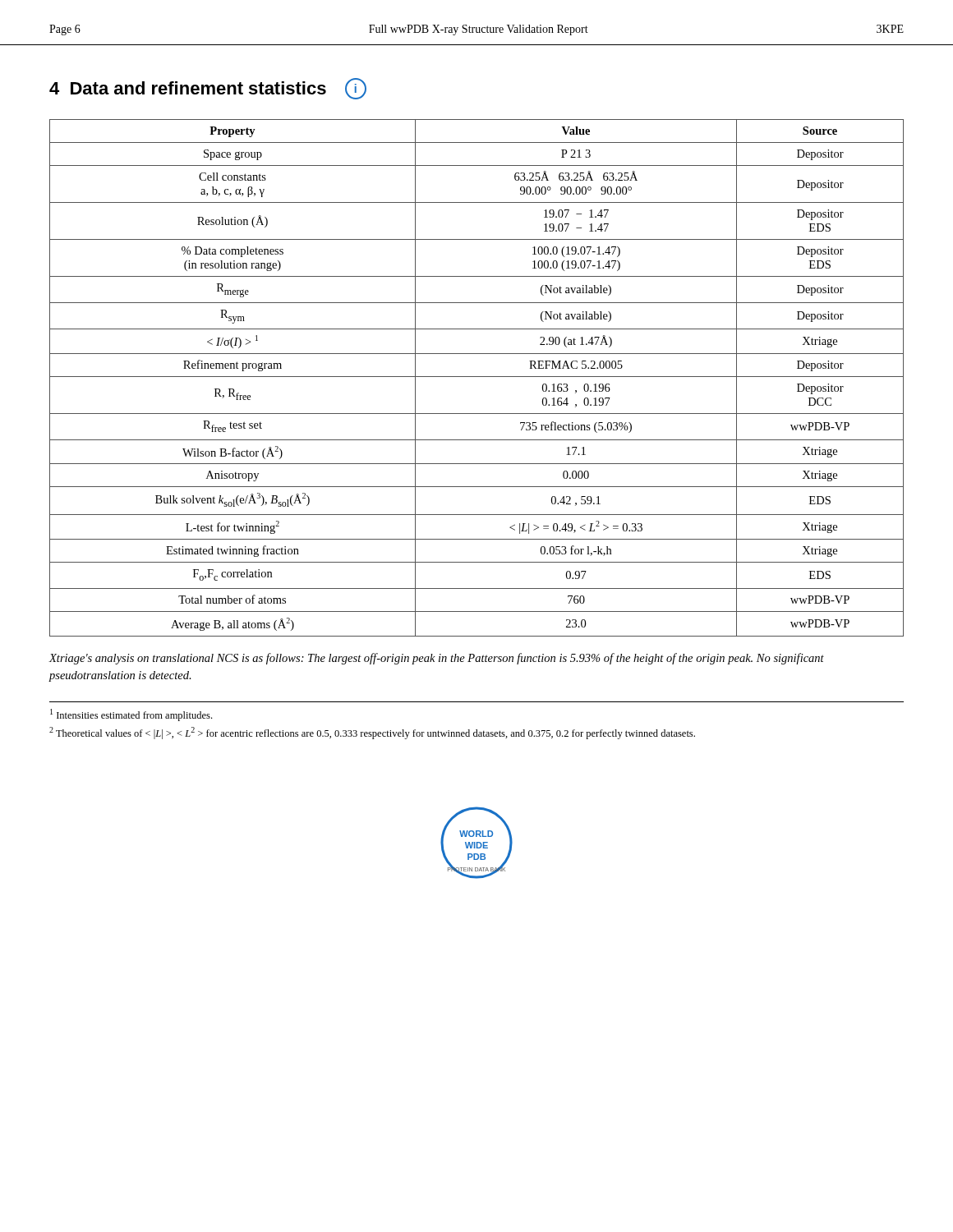This screenshot has height=1232, width=953.
Task: Click on the passage starting "1 Intensities estimated from"
Action: pos(131,714)
